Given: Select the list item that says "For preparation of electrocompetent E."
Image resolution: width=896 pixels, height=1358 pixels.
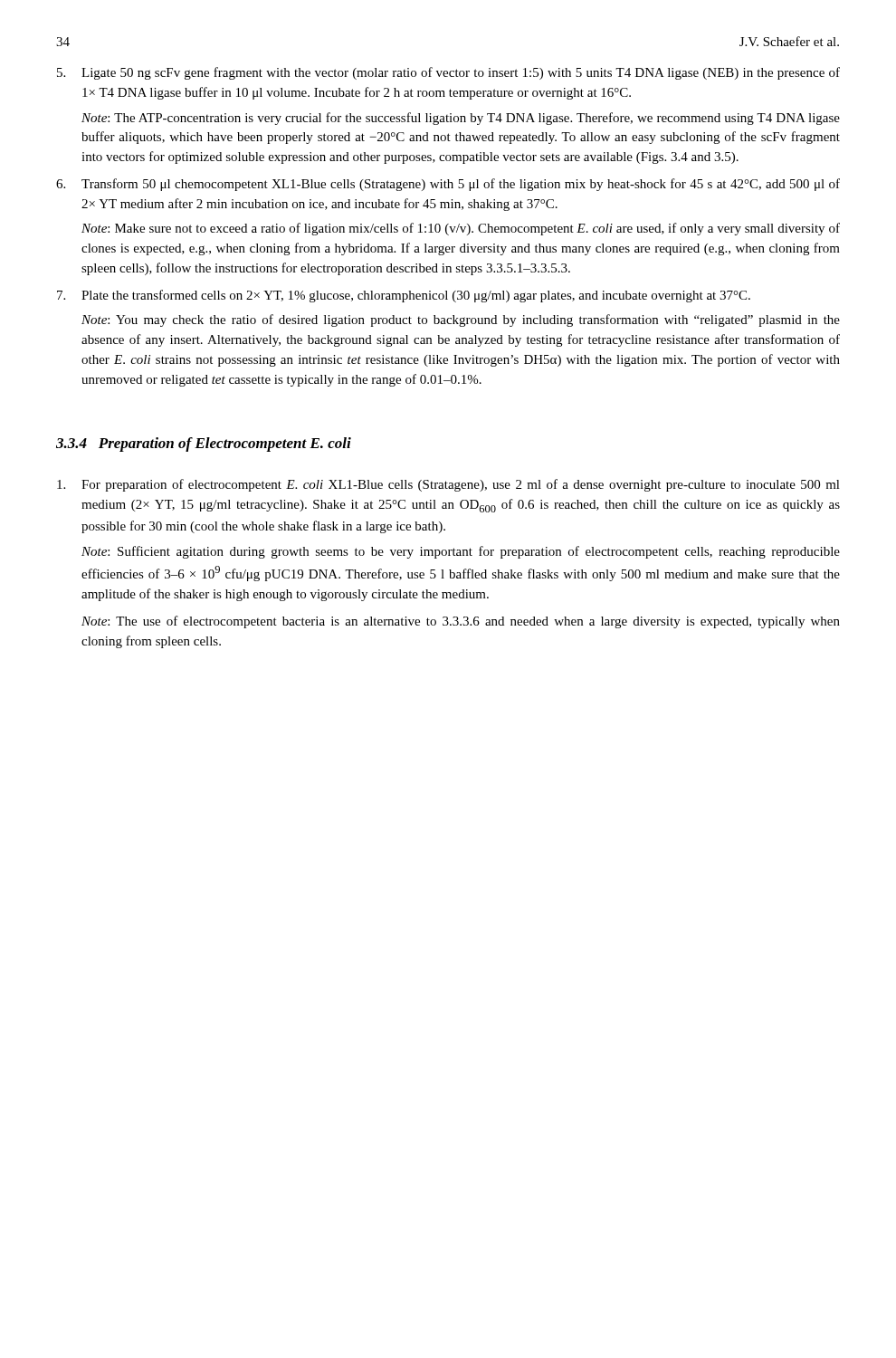Looking at the screenshot, I should coord(448,506).
